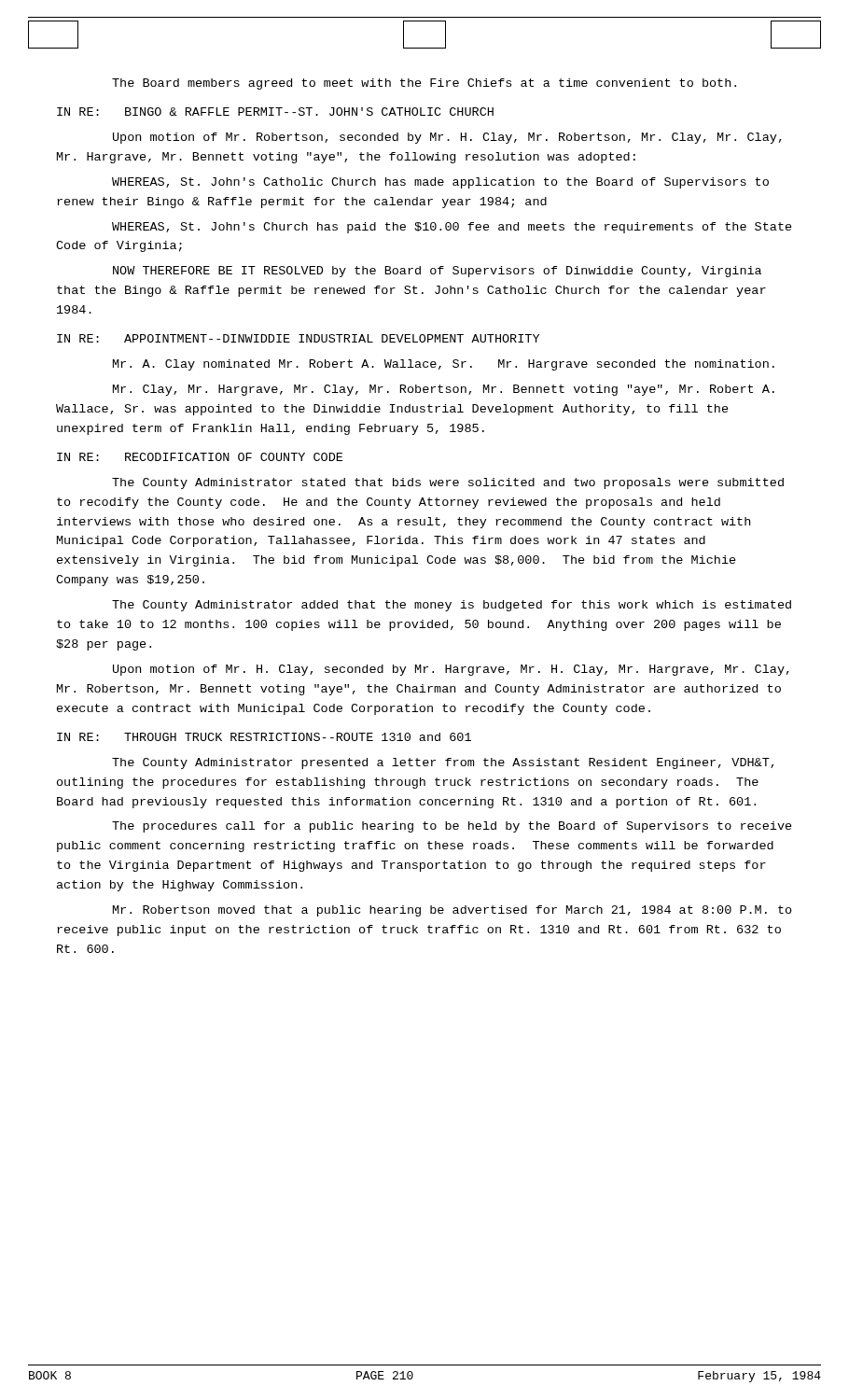Where is the passage that starts "Mr. Clay, Mr."?
The image size is (849, 1400).
tap(417, 409)
